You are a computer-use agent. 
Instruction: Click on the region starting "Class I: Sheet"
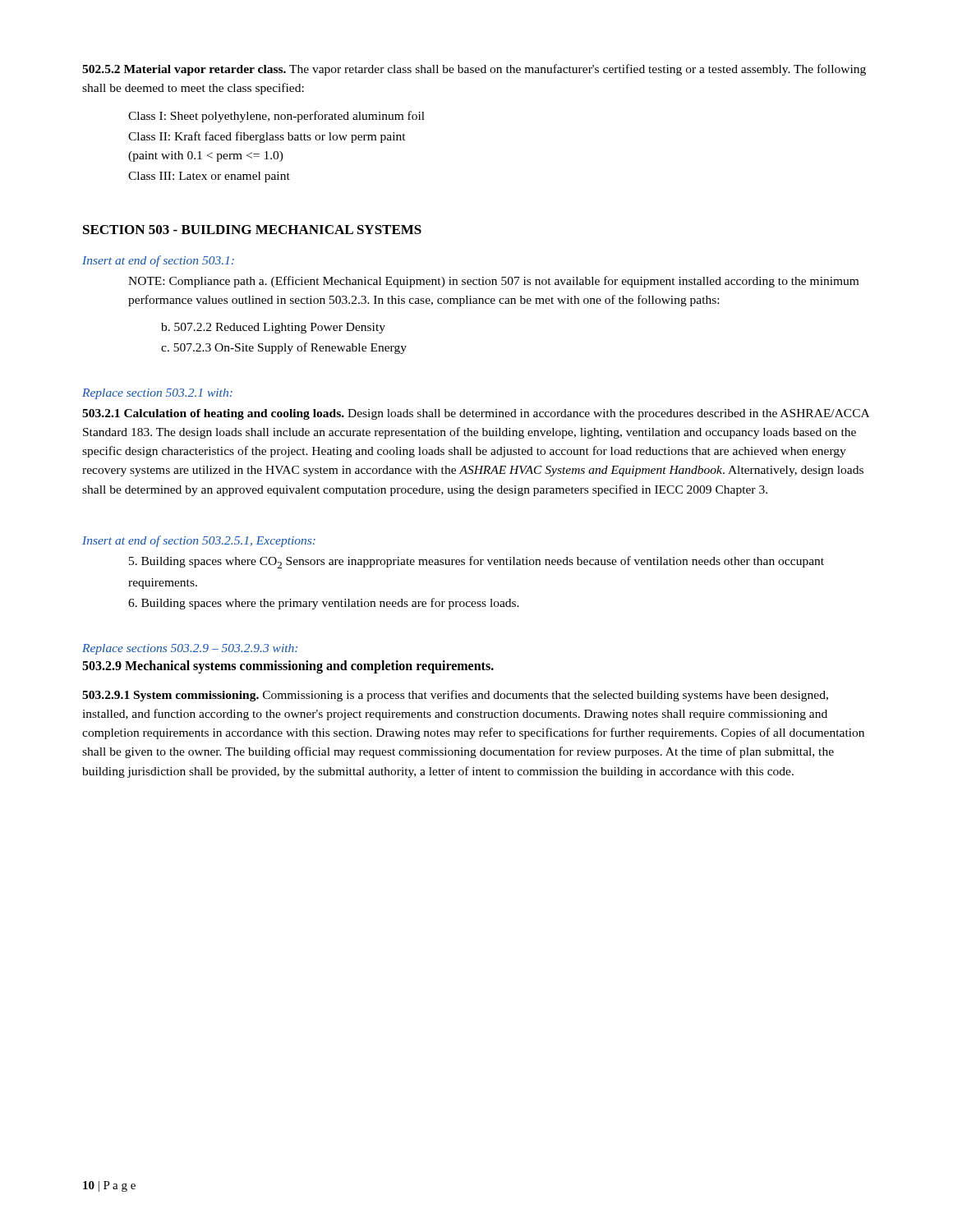pyautogui.click(x=277, y=115)
